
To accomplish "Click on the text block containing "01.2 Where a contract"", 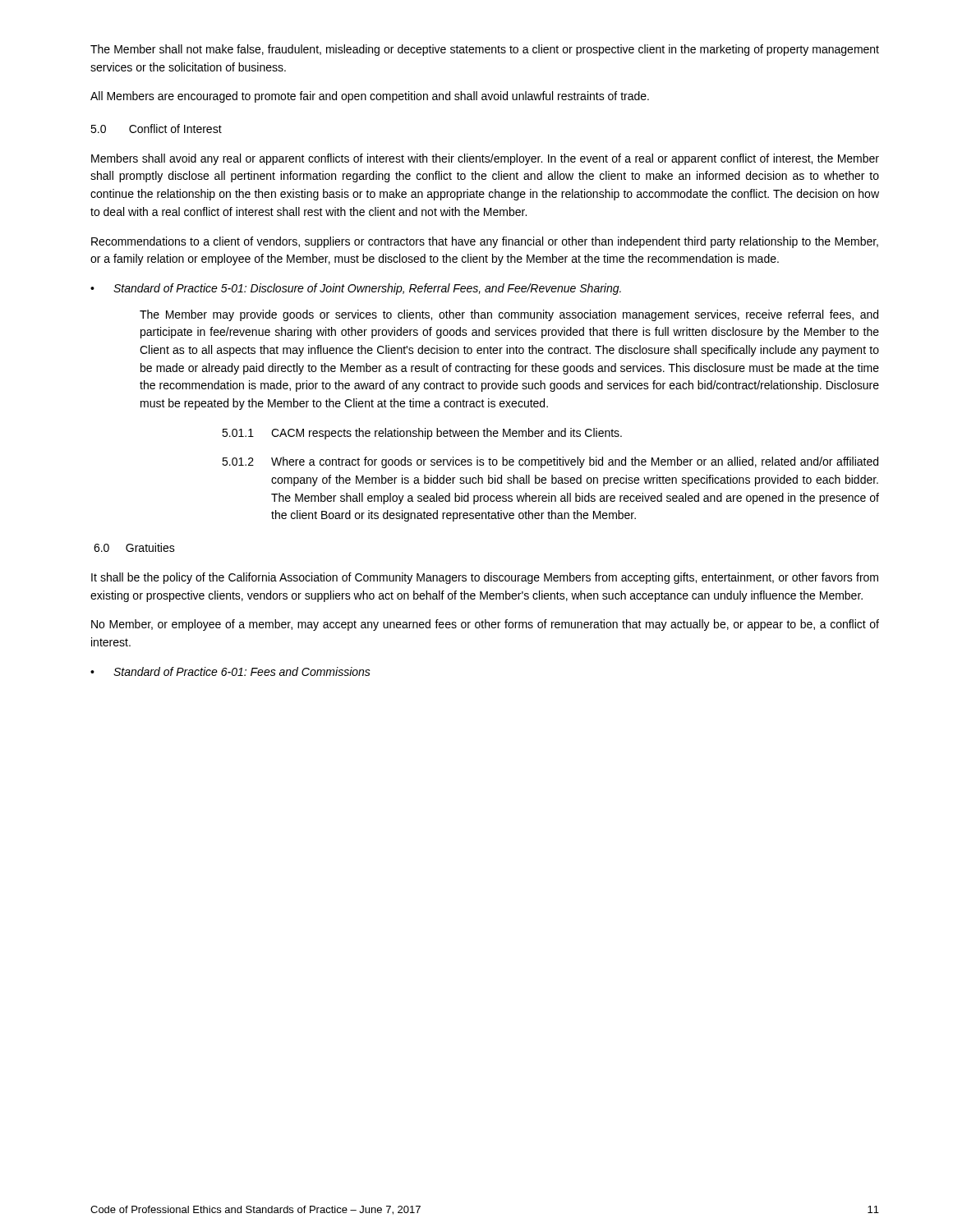I will pos(550,489).
